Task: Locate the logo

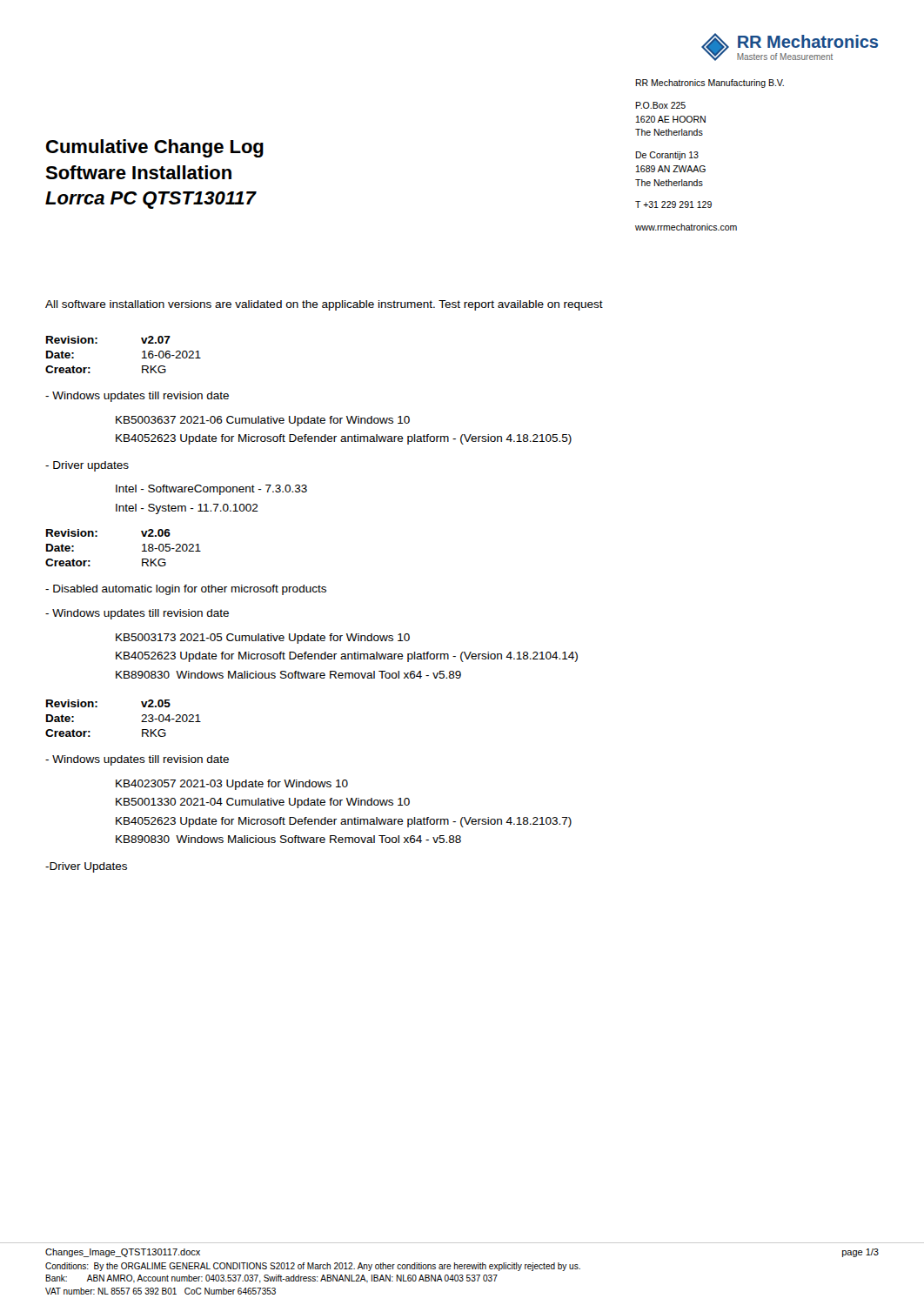Action: [757, 47]
